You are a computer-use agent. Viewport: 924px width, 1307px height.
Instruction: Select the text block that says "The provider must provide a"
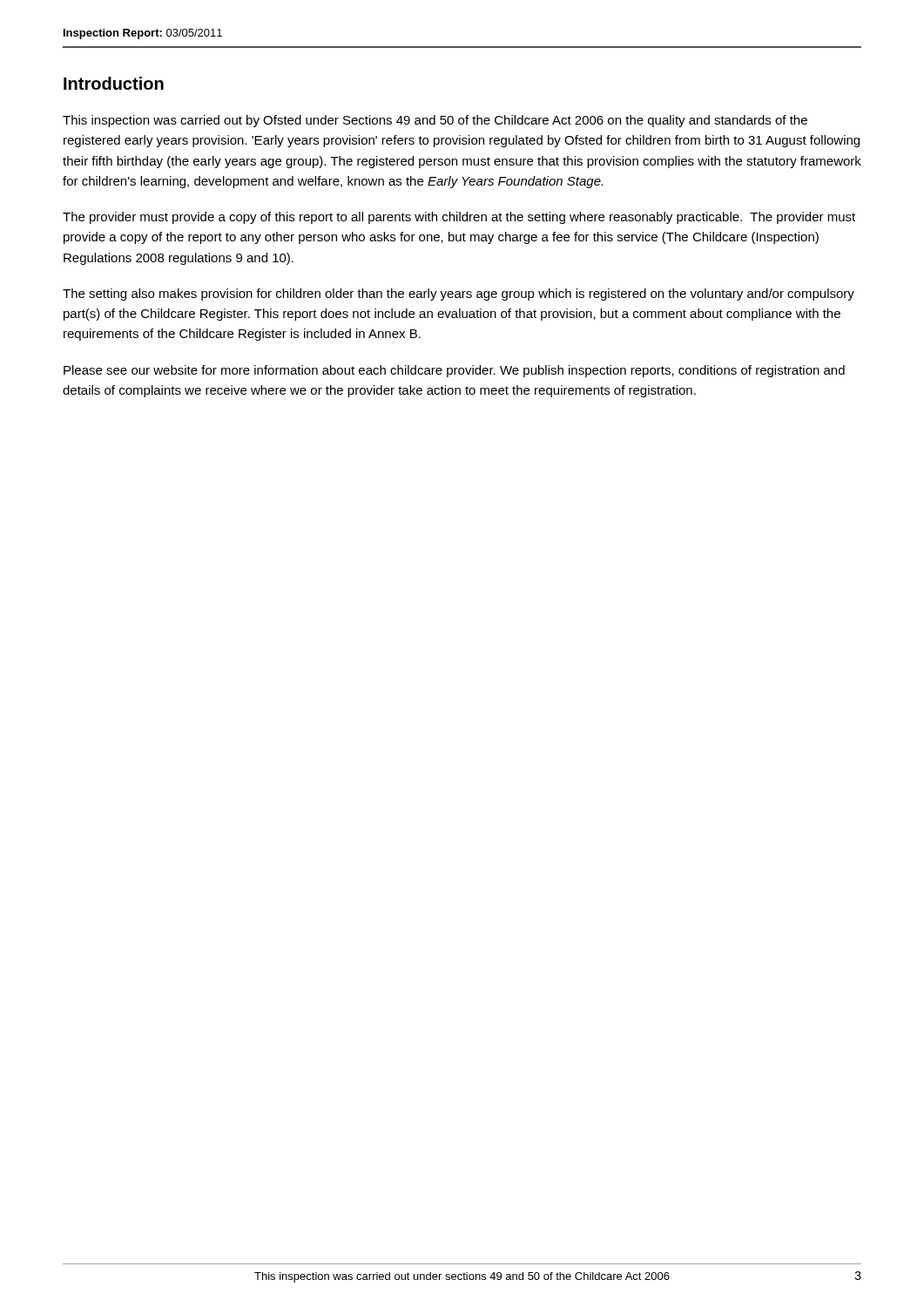click(x=459, y=237)
